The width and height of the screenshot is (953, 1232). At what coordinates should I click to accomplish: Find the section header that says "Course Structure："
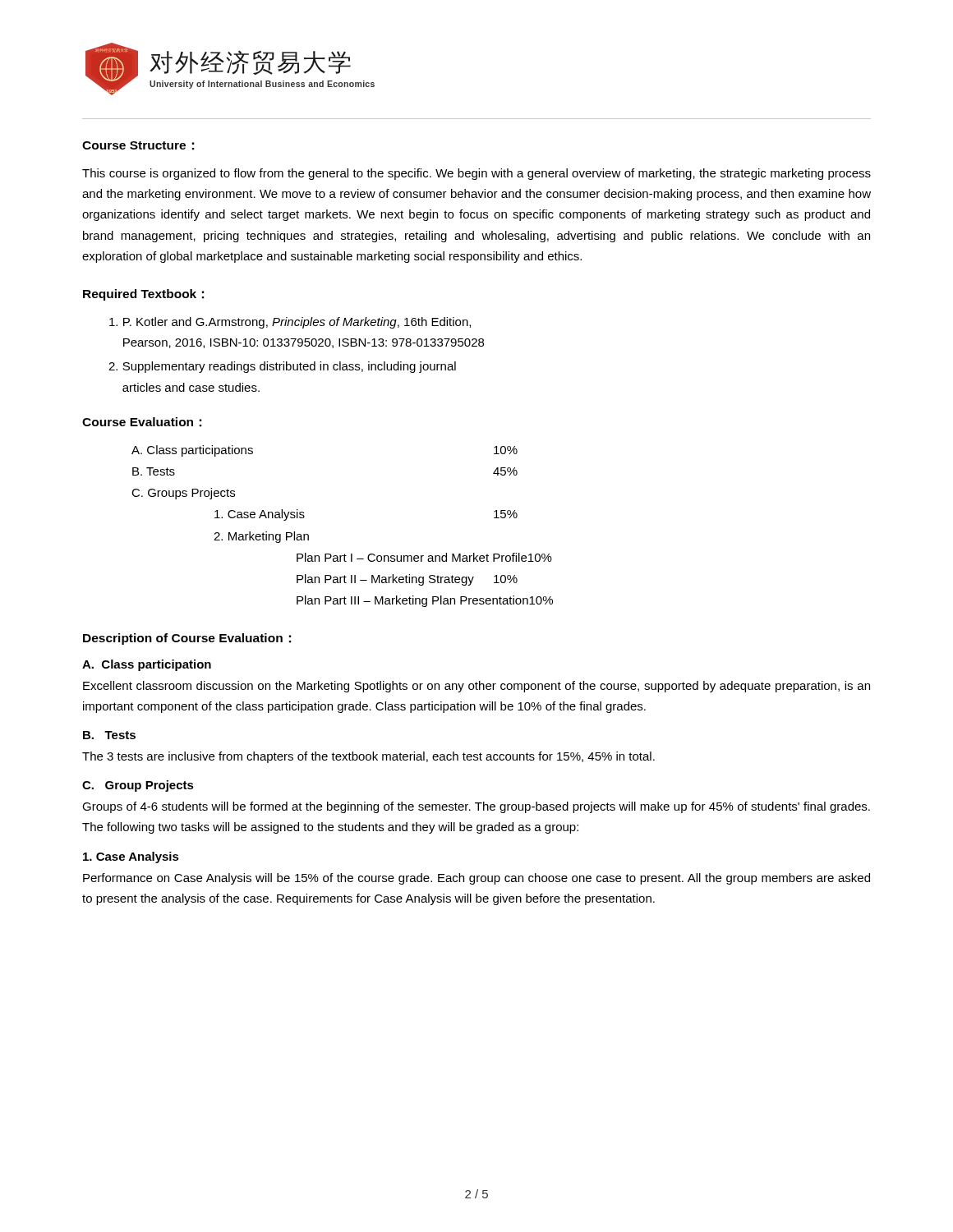[141, 145]
